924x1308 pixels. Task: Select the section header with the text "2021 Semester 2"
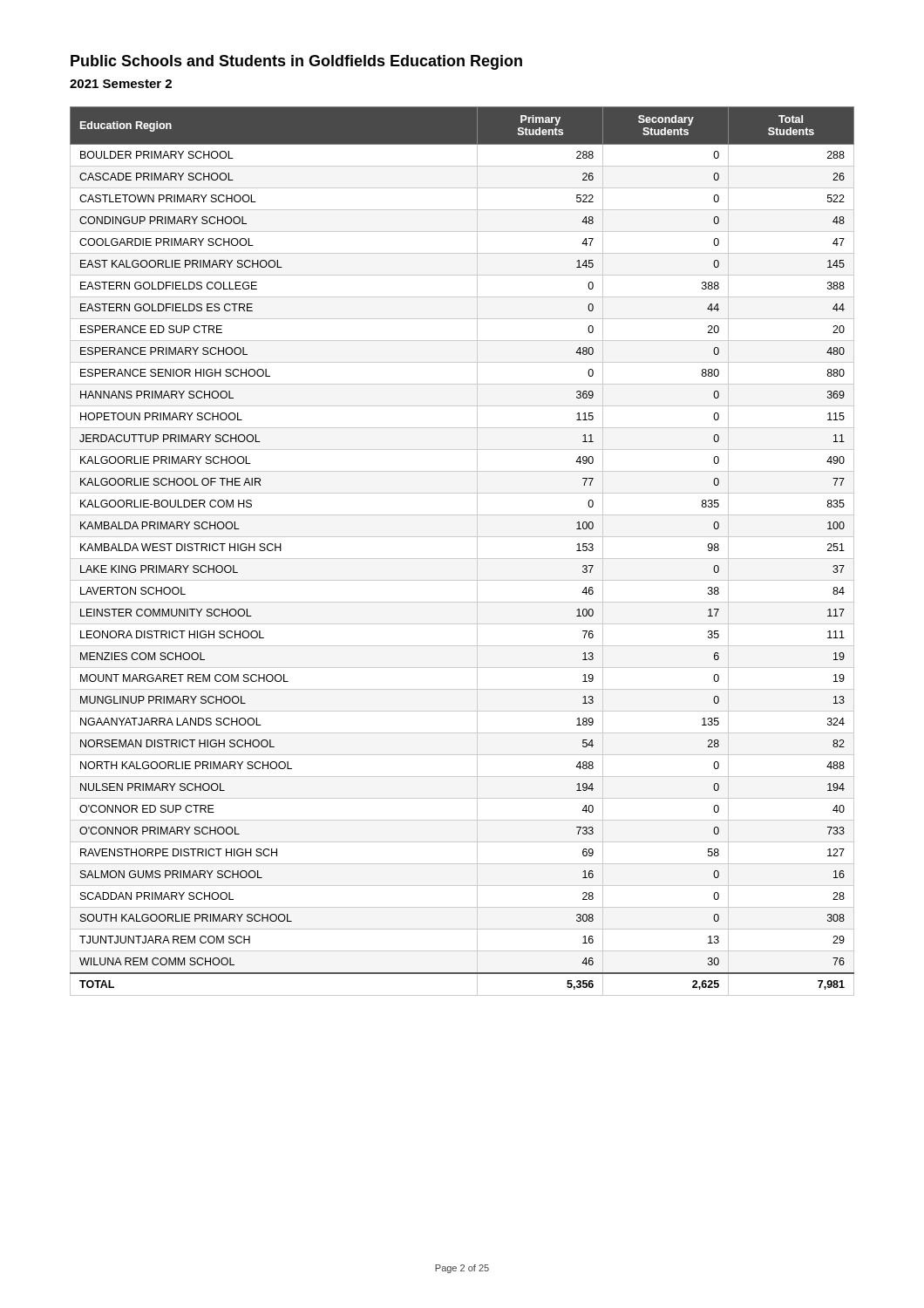coord(121,83)
